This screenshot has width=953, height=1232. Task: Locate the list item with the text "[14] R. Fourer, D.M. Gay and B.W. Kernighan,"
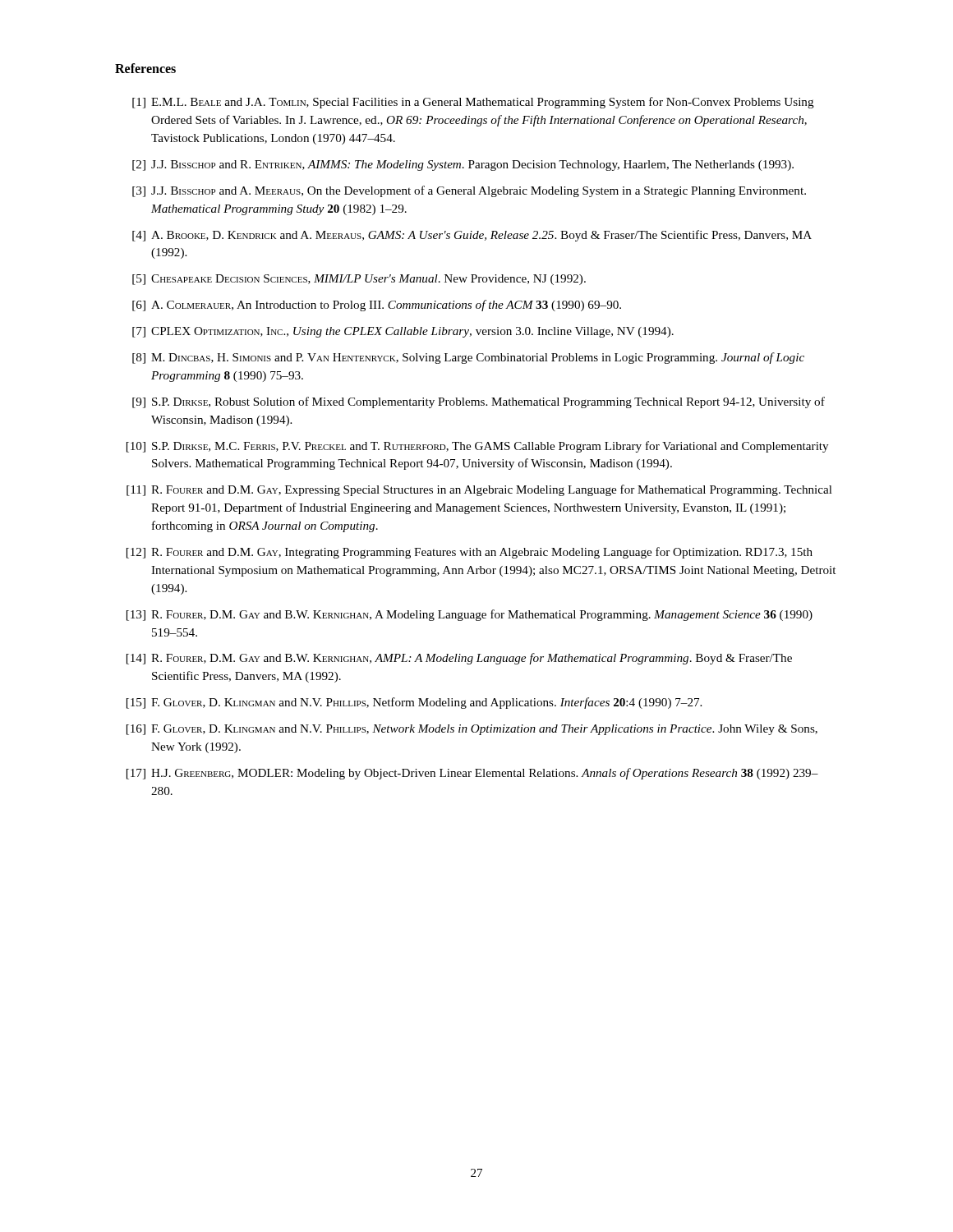476,667
